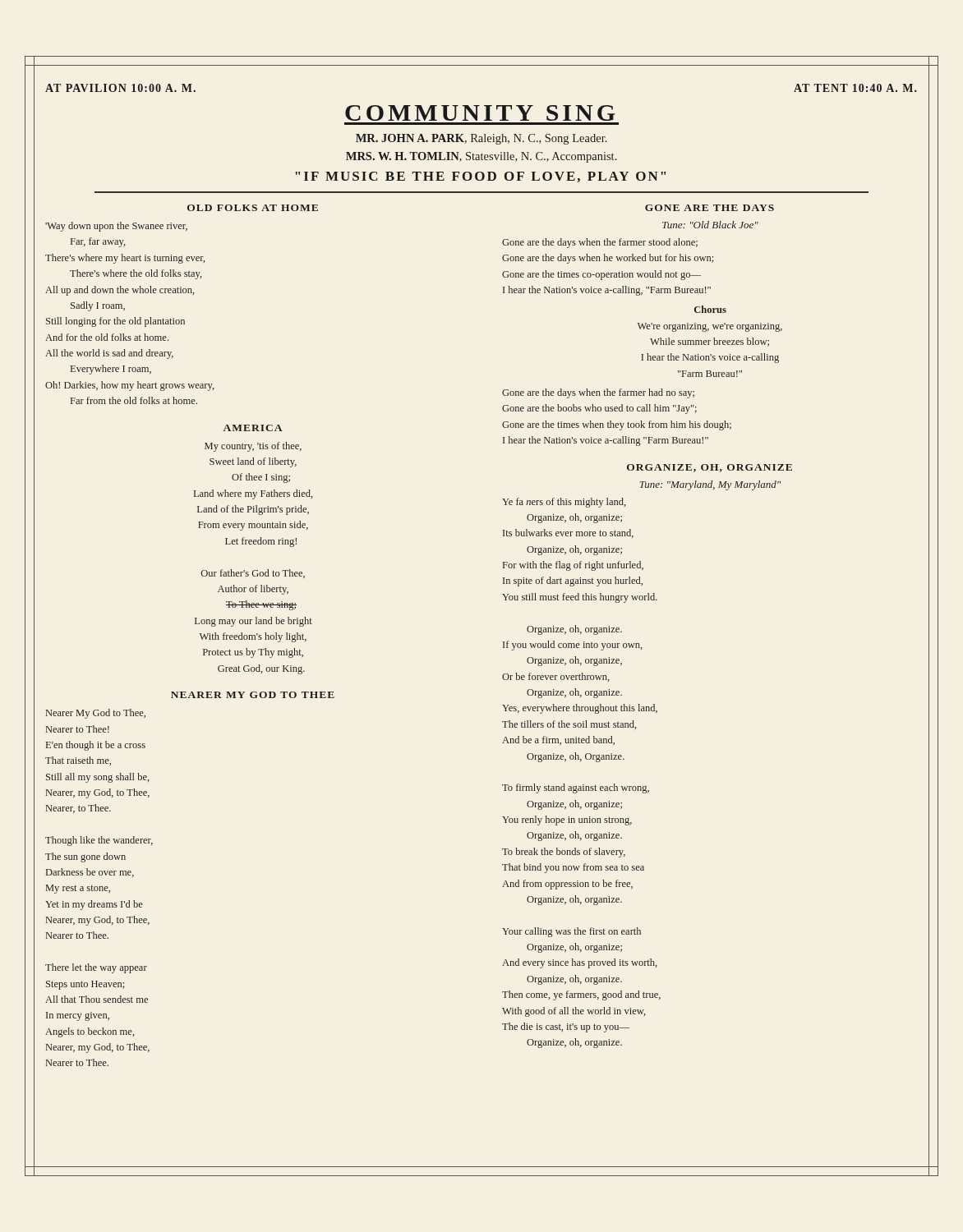Locate the block of text that opens with "'Way down upon"
Viewport: 963px width, 1232px height.
tap(116, 227)
